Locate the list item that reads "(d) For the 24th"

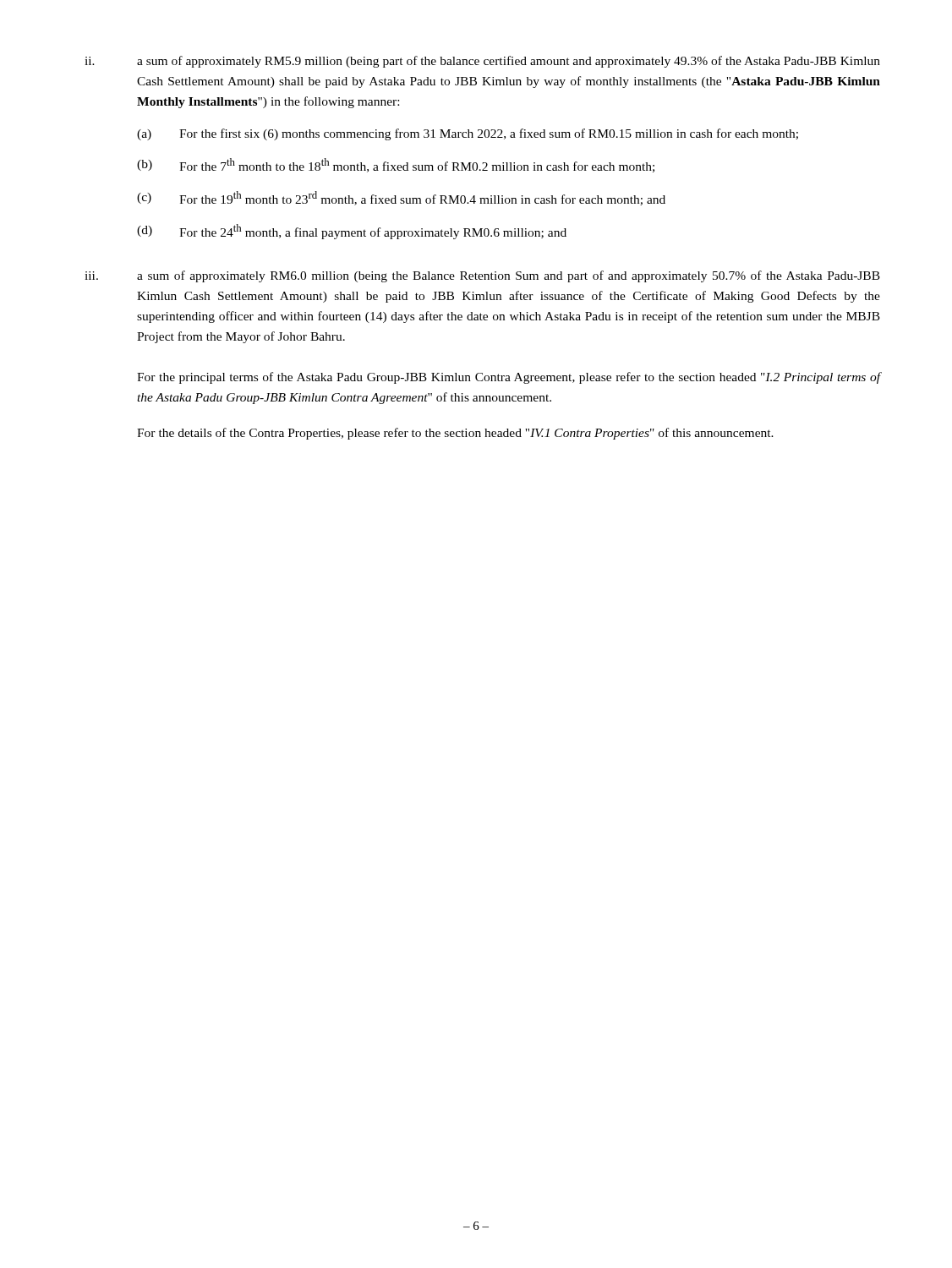pos(509,232)
